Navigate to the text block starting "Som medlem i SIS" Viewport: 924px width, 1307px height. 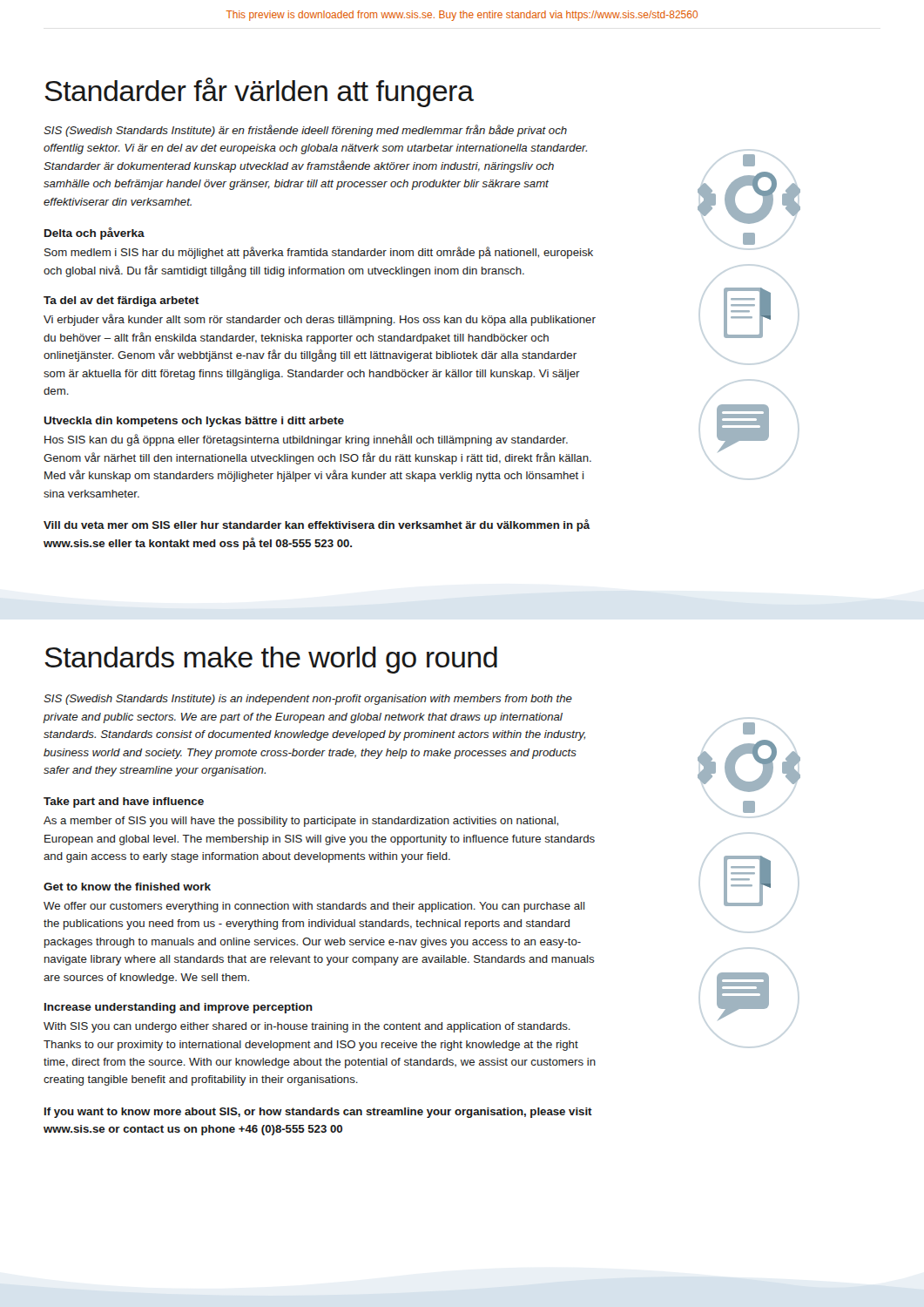(322, 262)
